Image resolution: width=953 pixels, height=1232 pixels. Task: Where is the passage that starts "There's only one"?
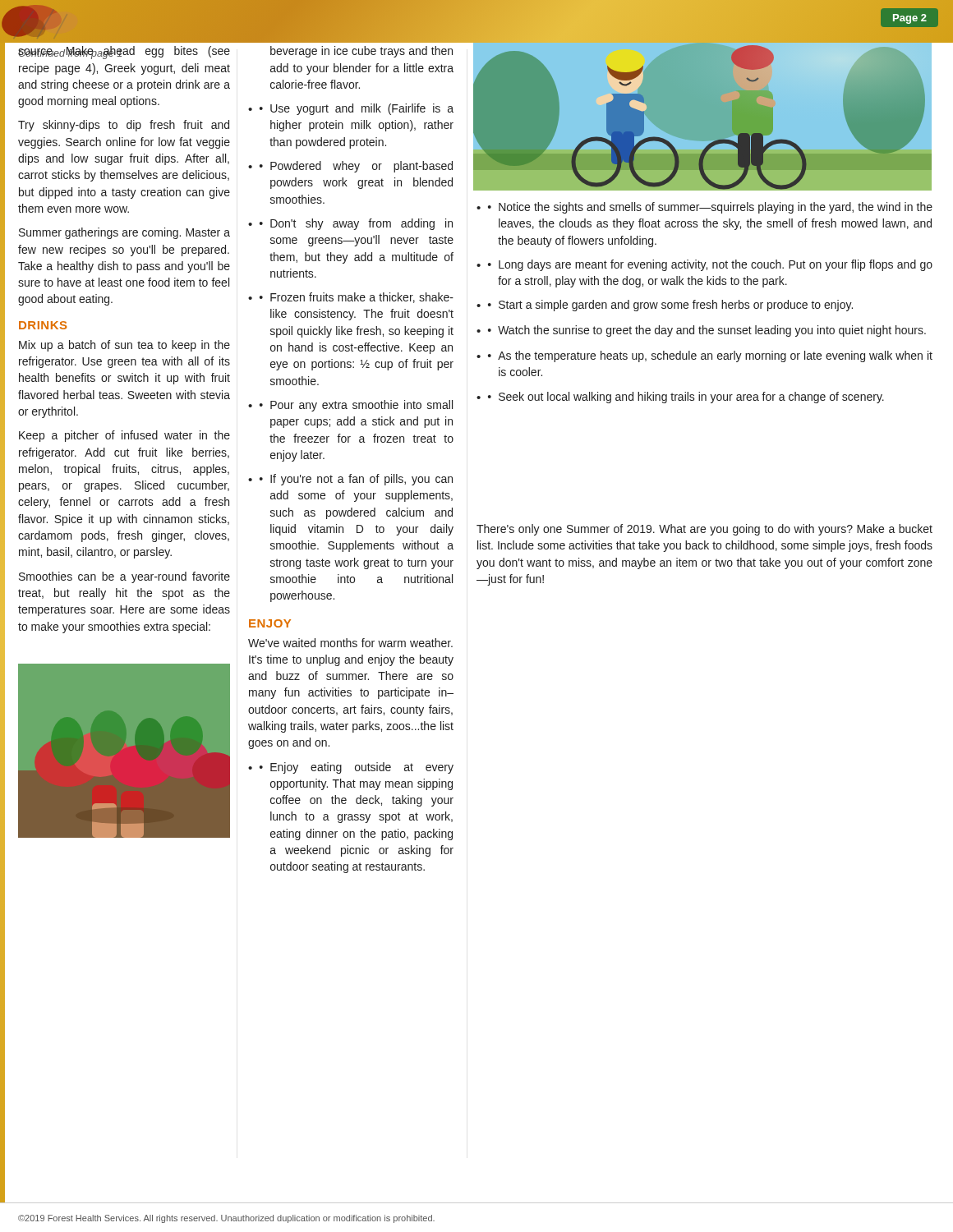(704, 554)
